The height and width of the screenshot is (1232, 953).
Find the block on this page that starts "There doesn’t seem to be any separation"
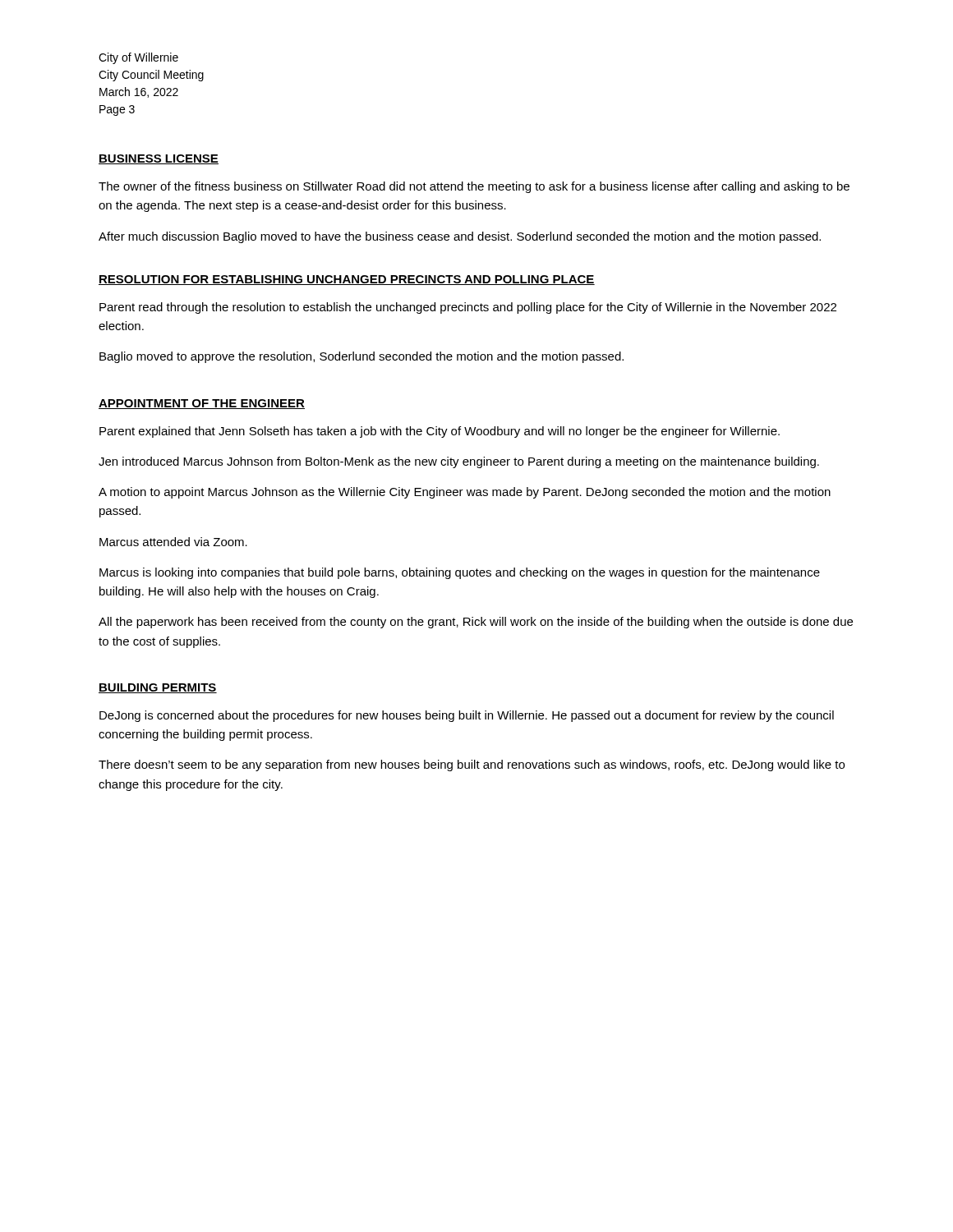click(x=472, y=774)
